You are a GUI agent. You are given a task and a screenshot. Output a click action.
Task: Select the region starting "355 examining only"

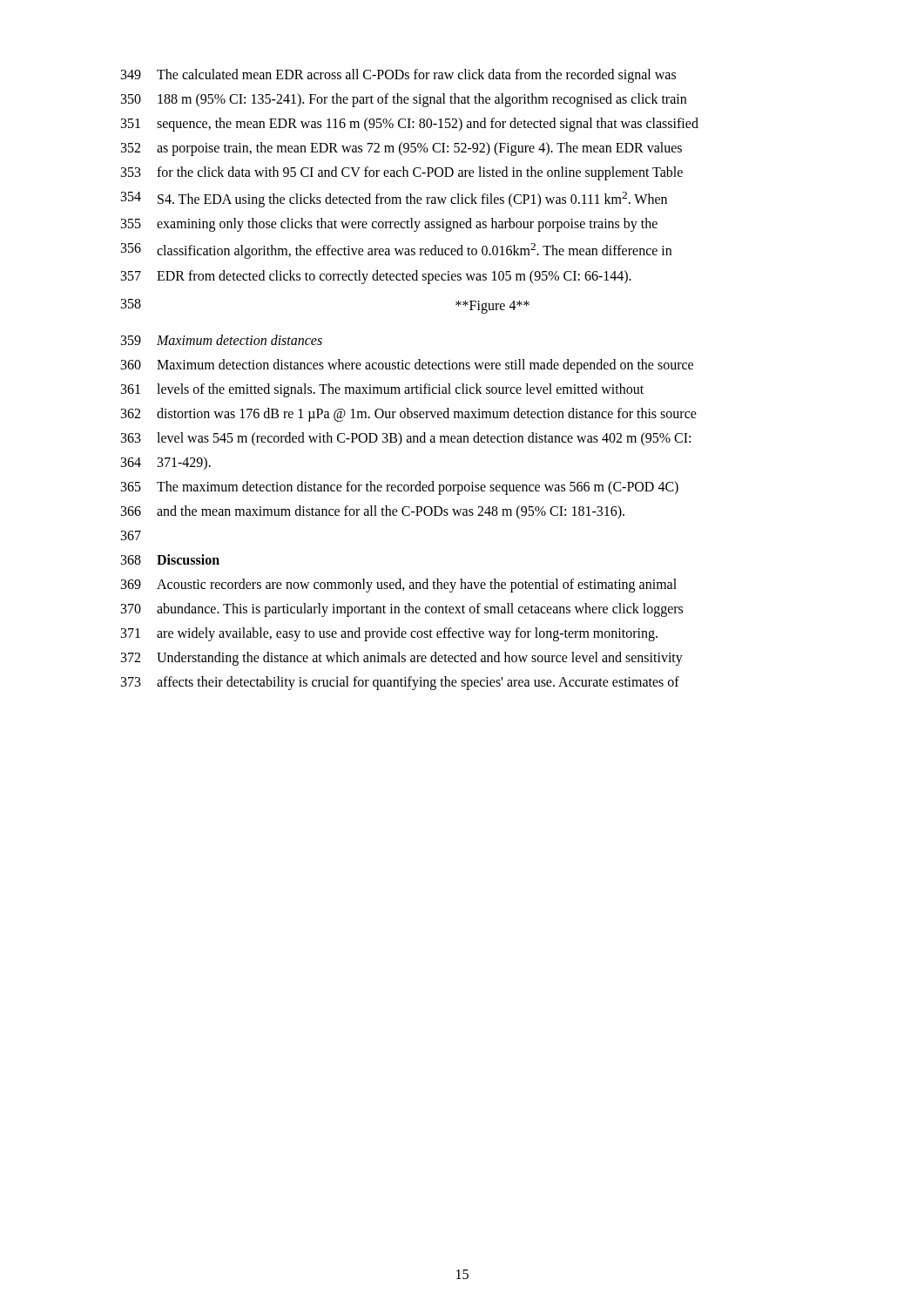(x=462, y=224)
